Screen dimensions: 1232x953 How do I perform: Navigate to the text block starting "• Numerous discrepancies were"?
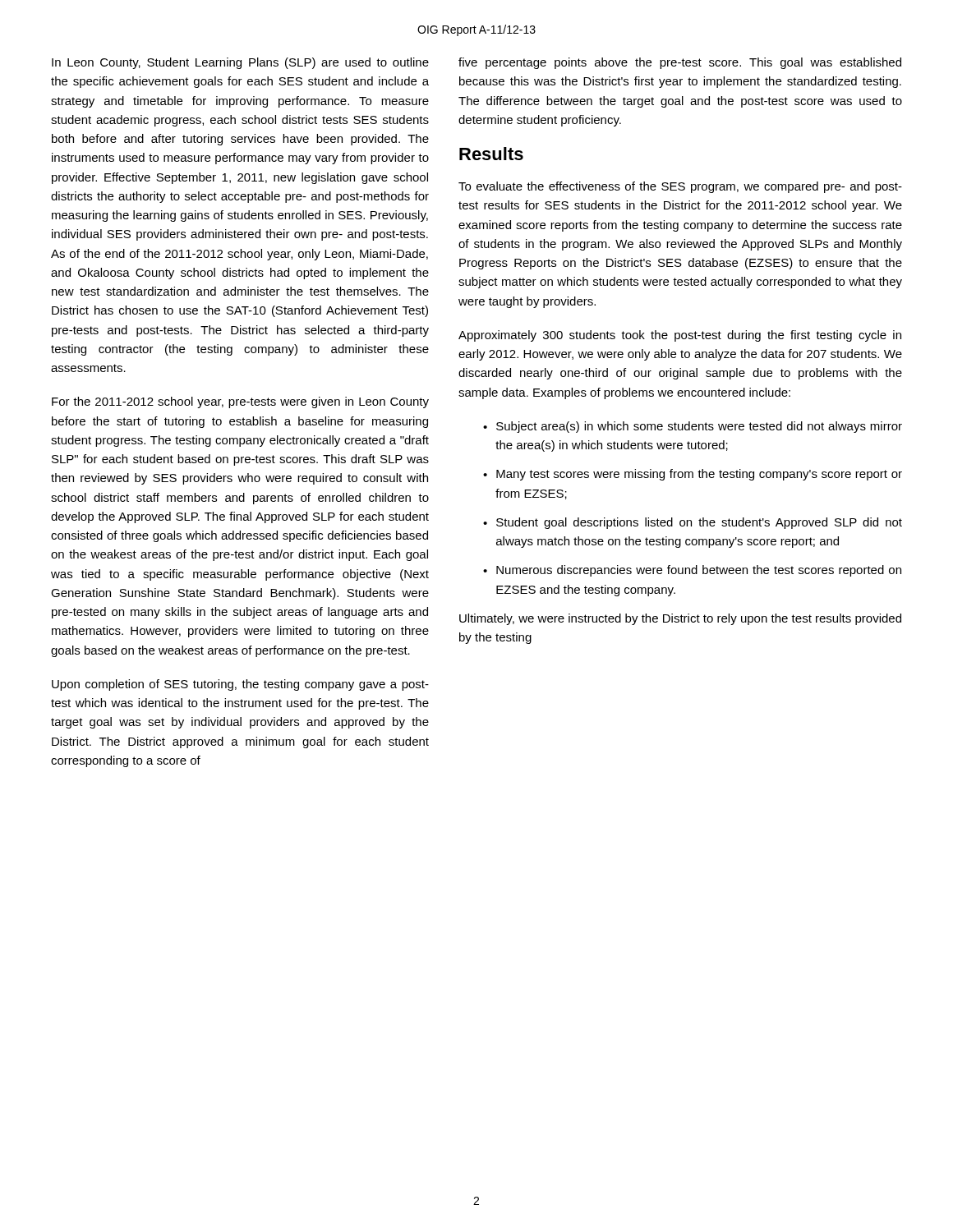coord(693,579)
